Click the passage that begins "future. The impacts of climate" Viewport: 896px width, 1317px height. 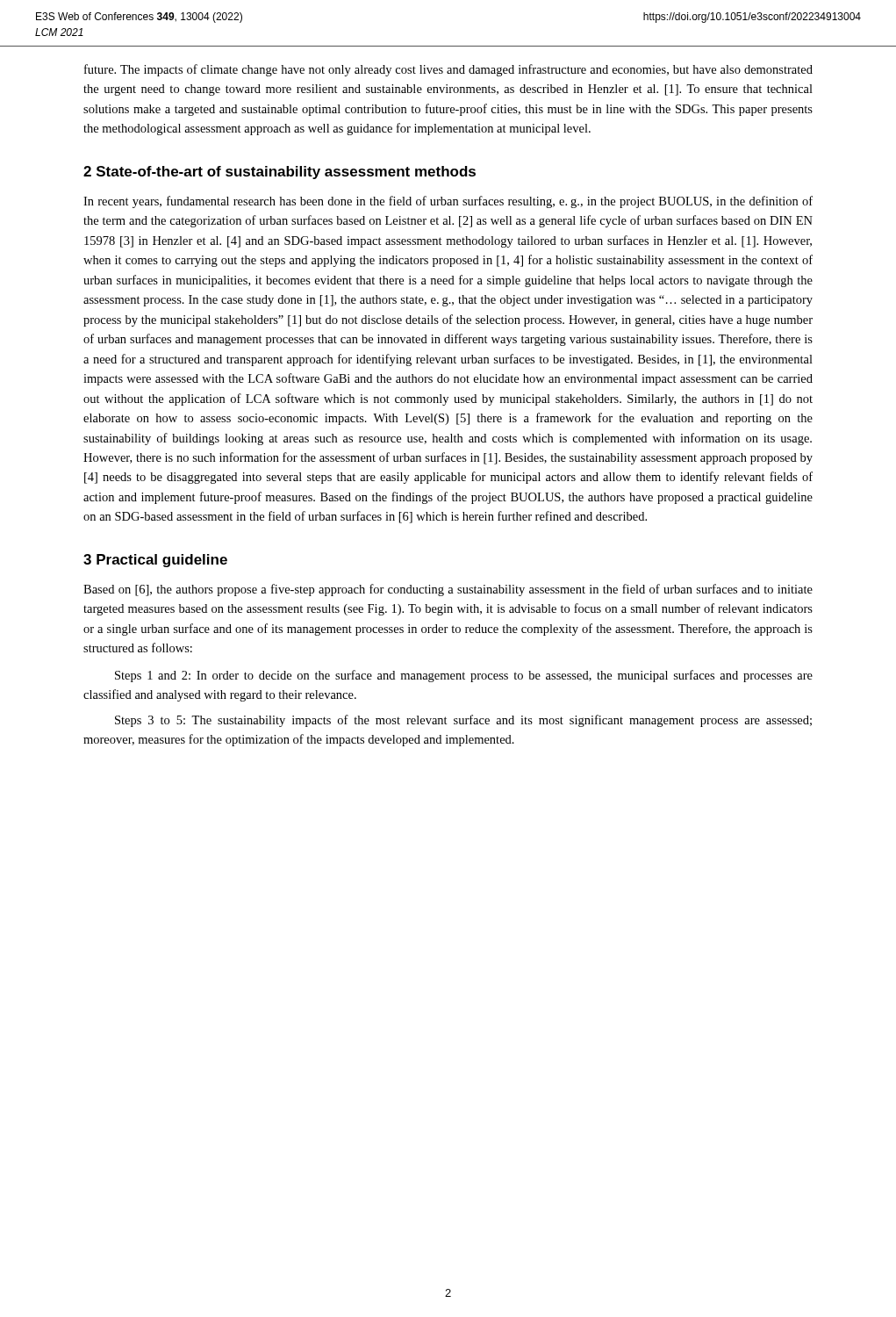[x=448, y=99]
